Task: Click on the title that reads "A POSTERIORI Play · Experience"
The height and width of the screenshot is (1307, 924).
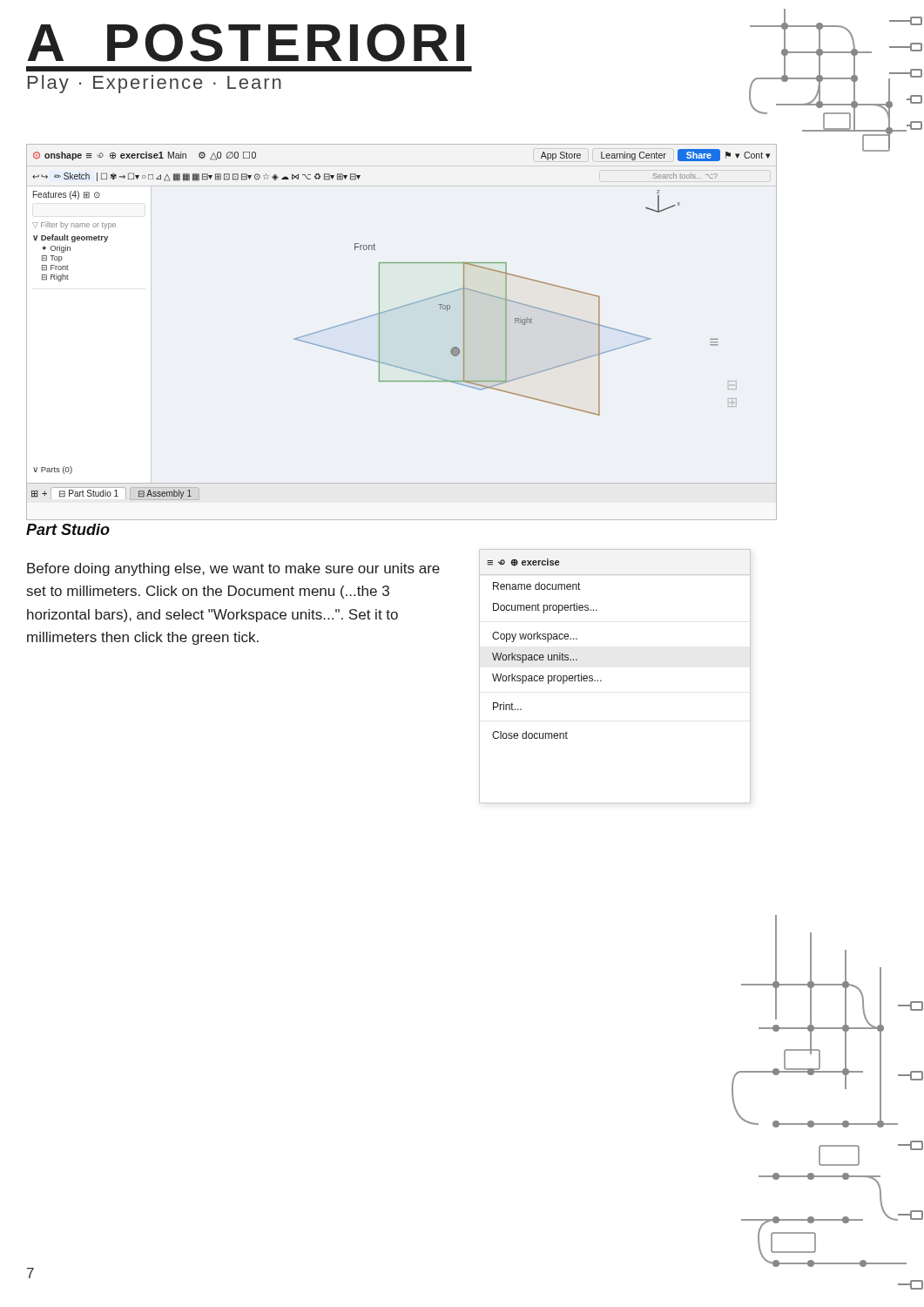Action: [x=322, y=55]
